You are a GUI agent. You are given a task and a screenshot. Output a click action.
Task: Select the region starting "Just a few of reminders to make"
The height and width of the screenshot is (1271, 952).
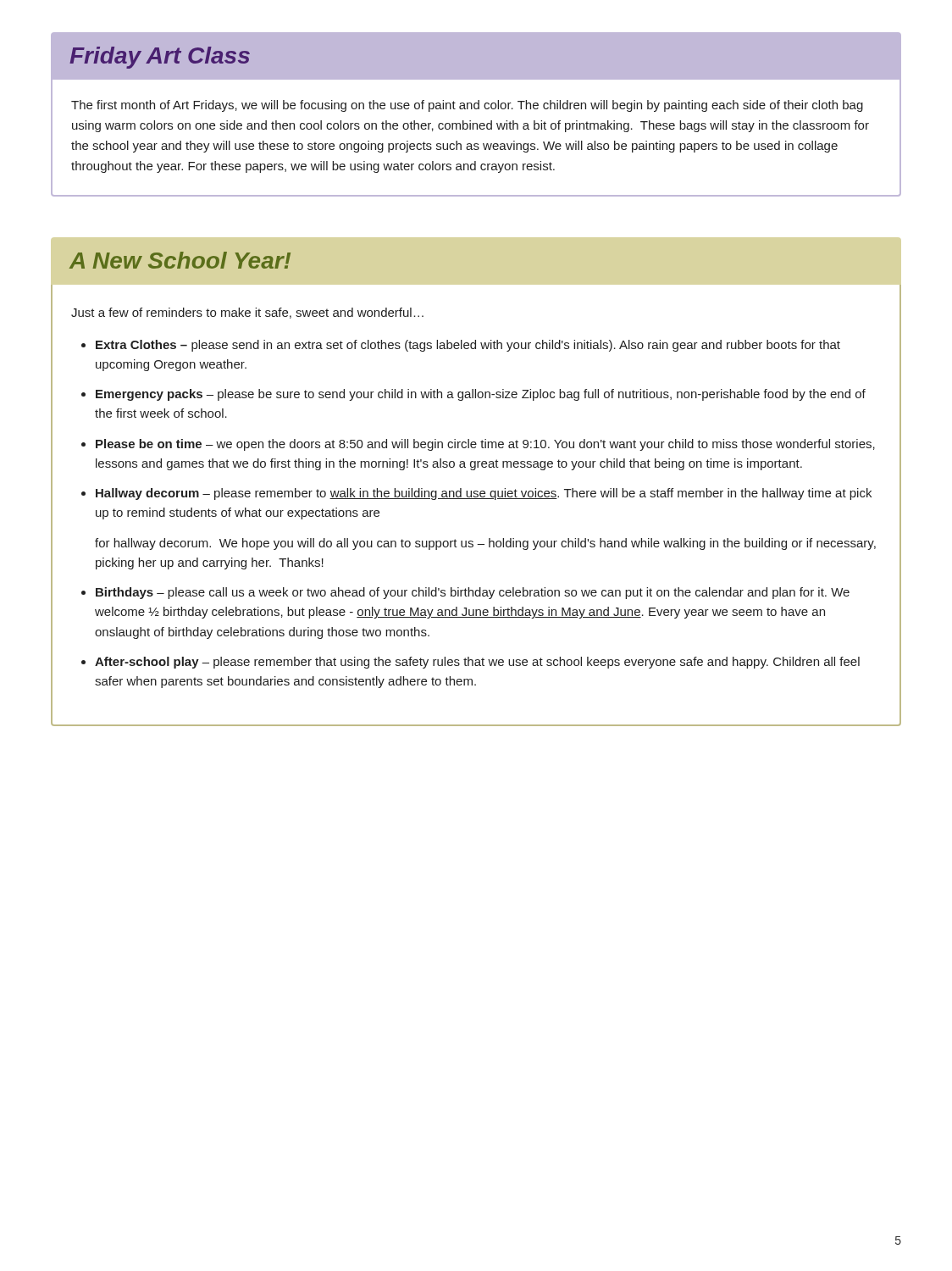tap(248, 312)
